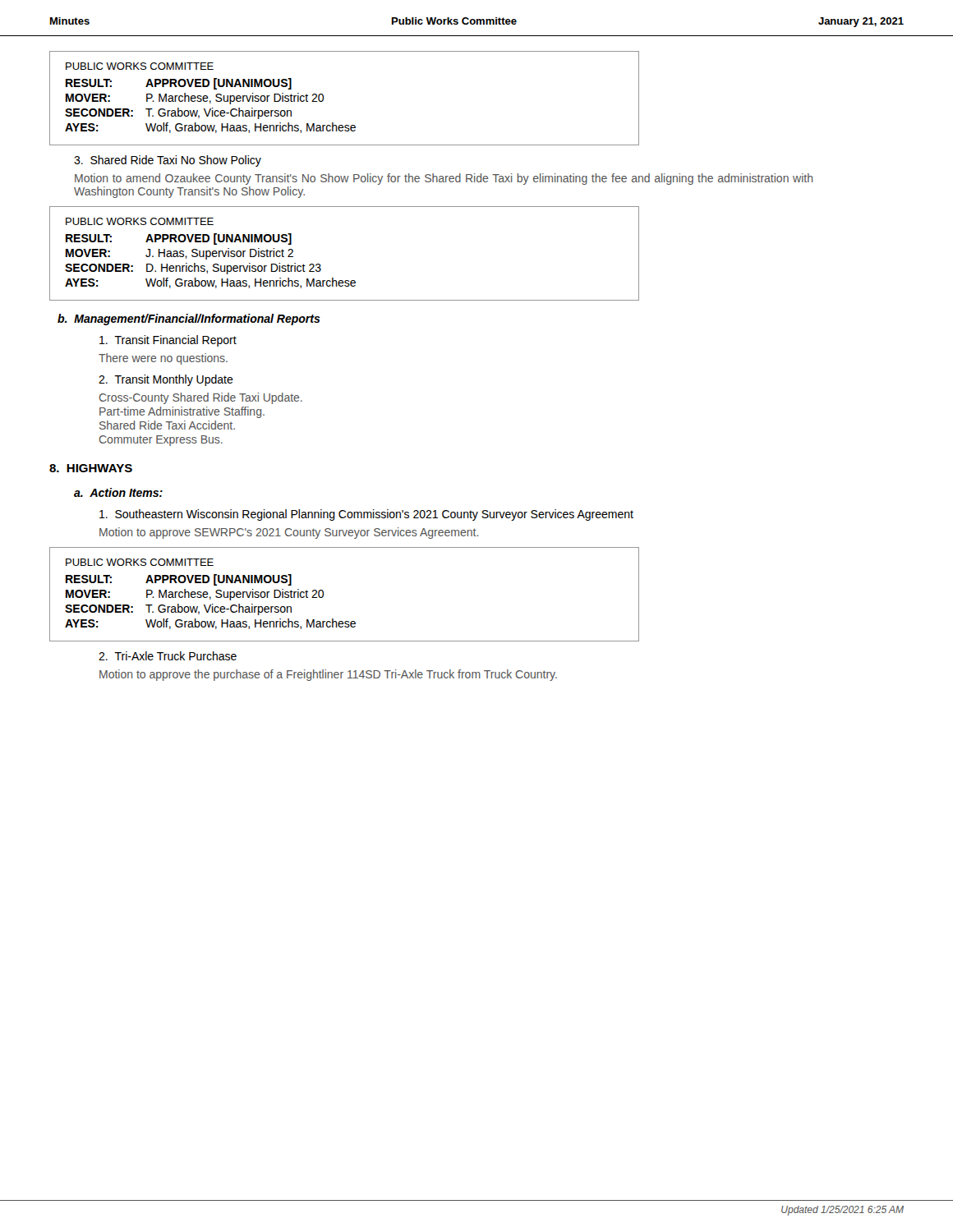Where is the passage that starts "Southeastern Wisconsin Regional Planning Commission's"?

[366, 514]
